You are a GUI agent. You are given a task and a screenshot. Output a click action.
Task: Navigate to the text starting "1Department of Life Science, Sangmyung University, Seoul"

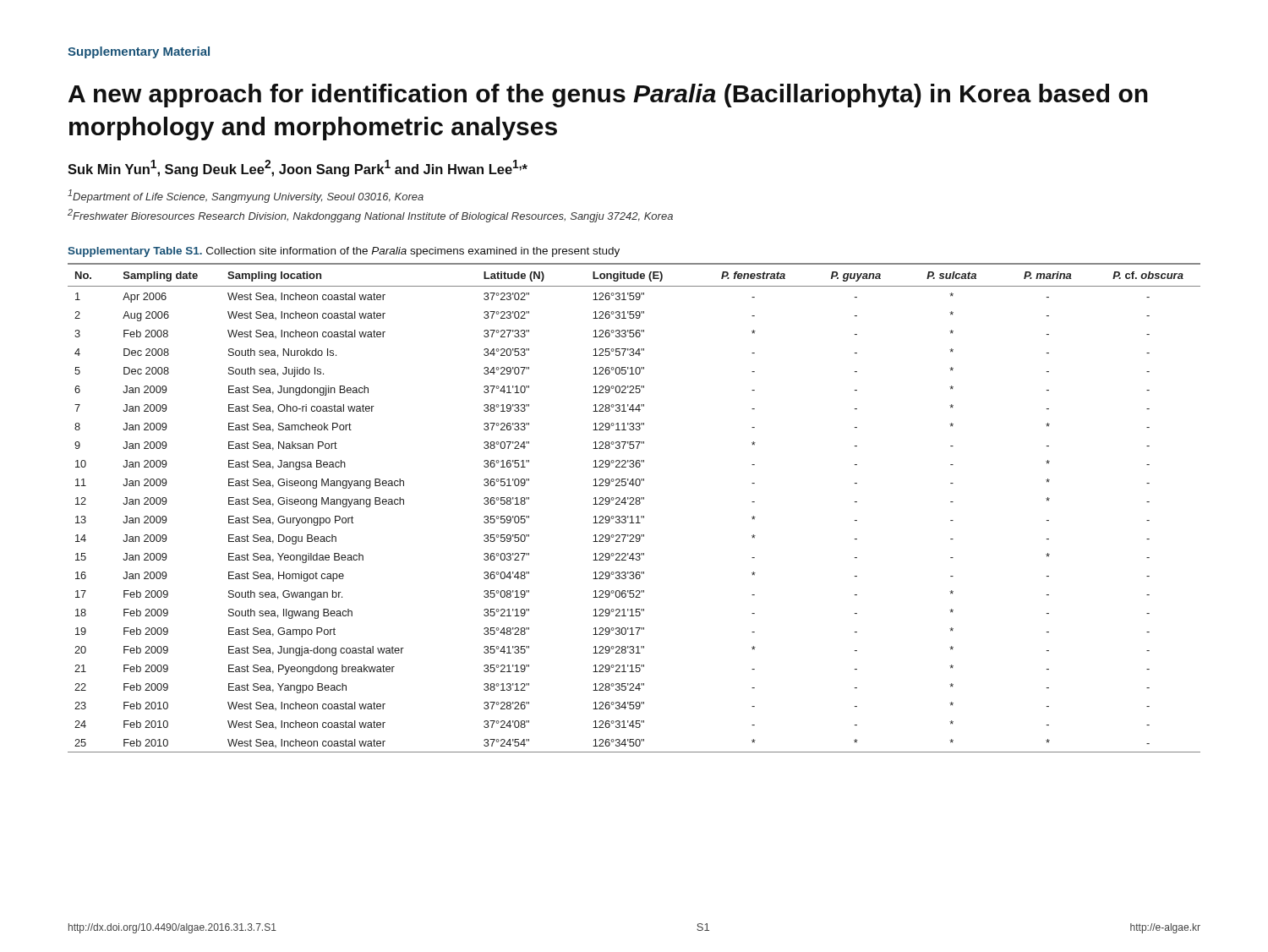[634, 206]
